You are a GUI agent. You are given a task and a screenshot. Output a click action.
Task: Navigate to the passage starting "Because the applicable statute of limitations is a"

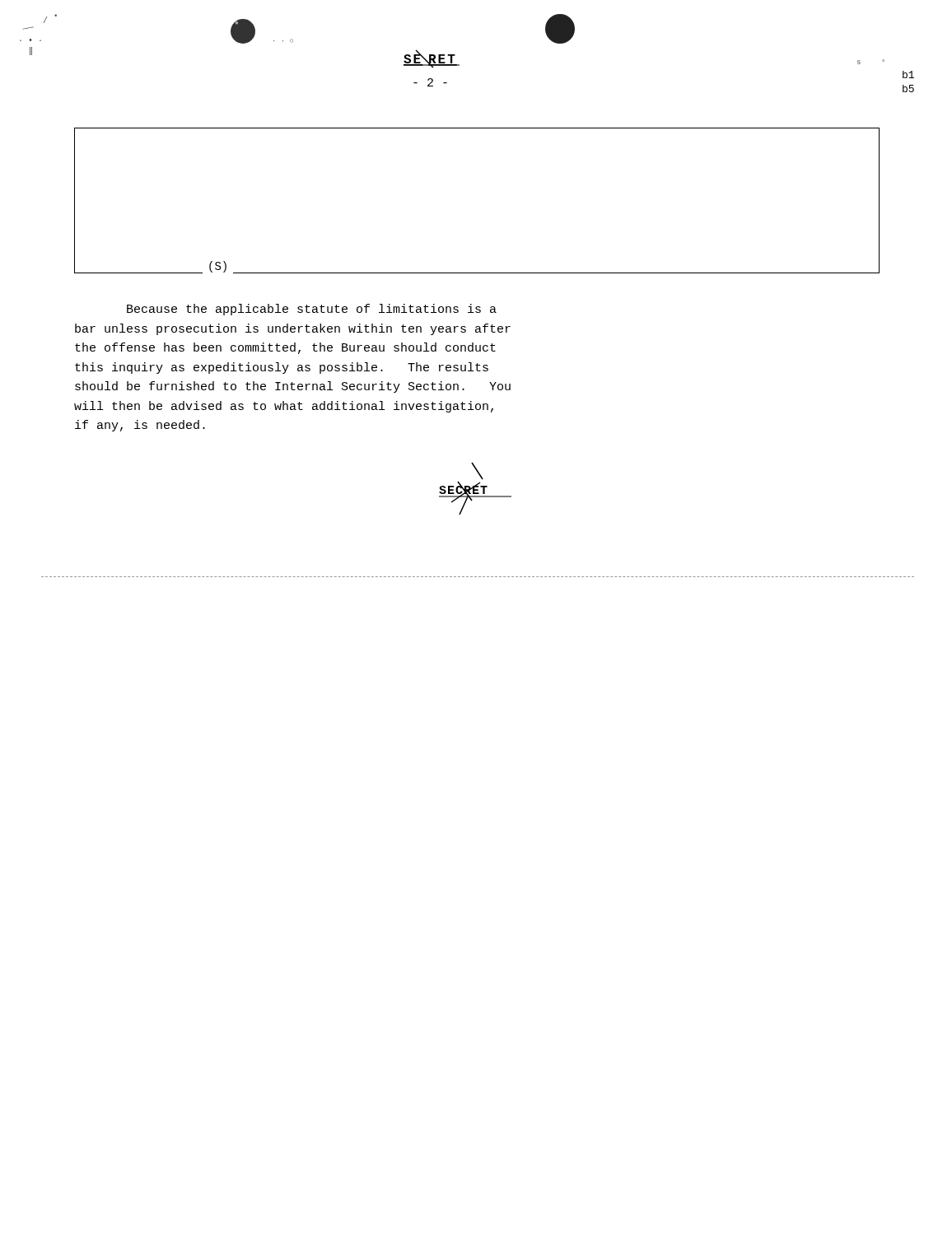(297, 368)
